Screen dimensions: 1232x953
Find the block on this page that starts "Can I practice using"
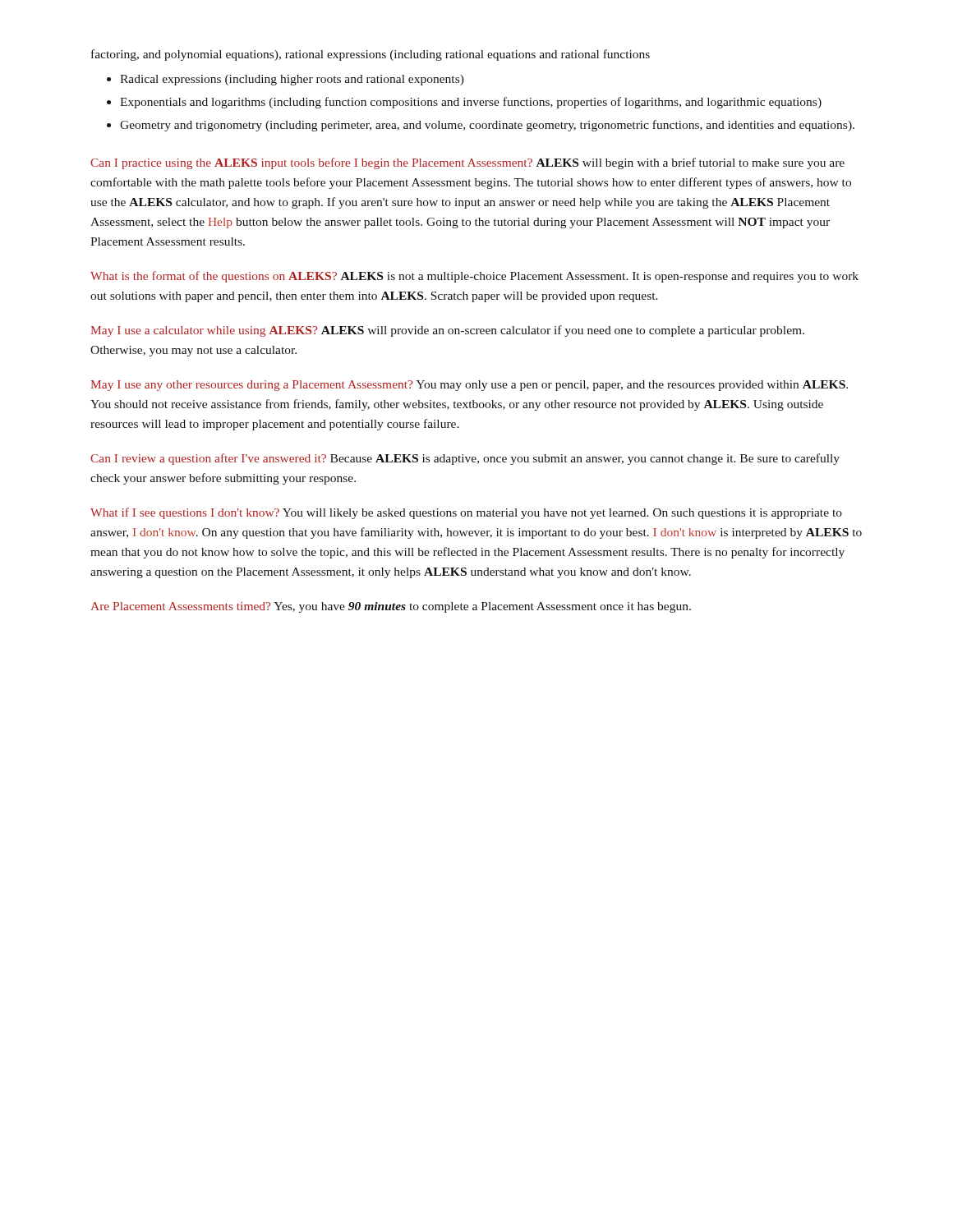click(471, 202)
